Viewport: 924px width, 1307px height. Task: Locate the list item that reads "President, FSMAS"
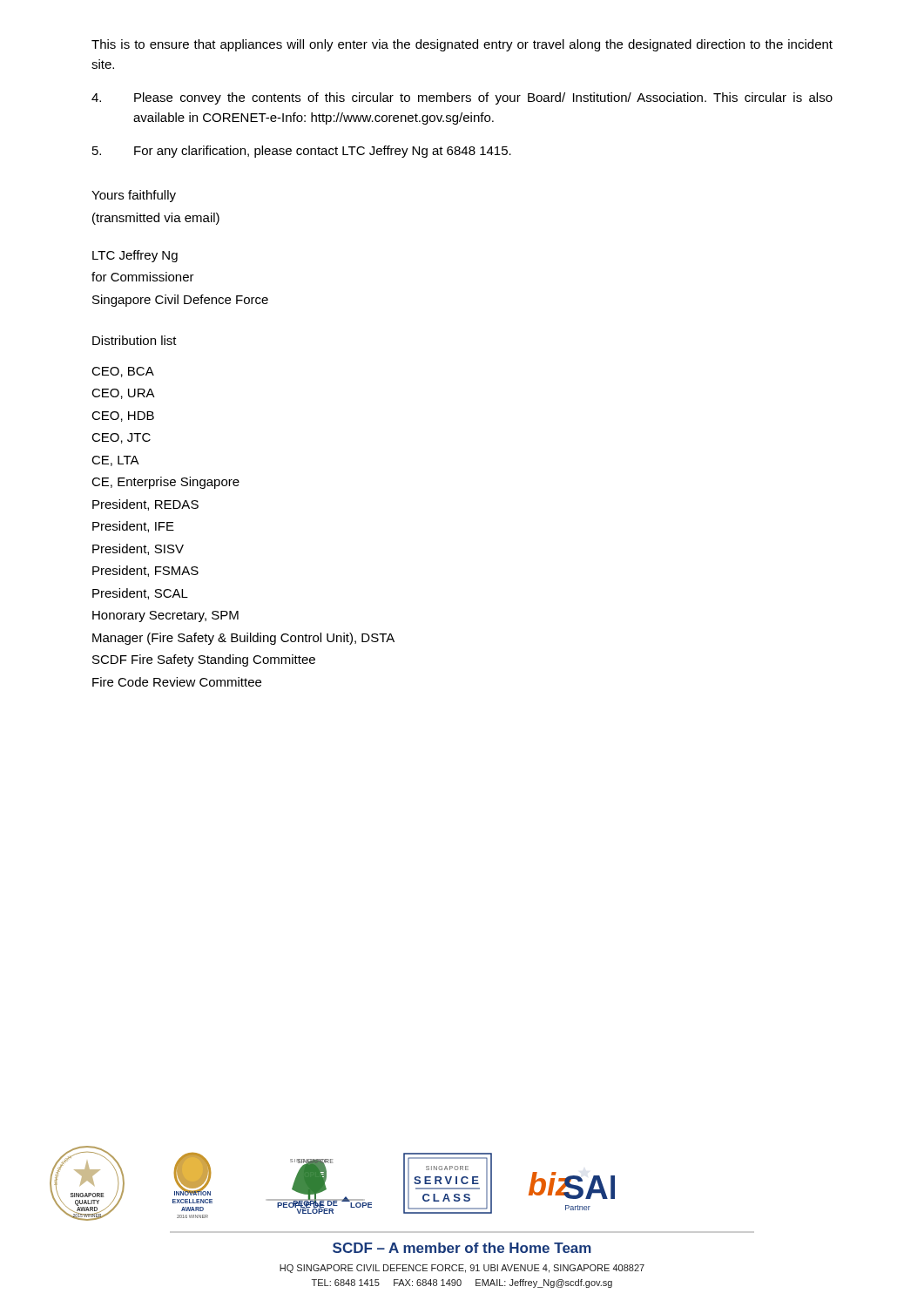(x=145, y=570)
